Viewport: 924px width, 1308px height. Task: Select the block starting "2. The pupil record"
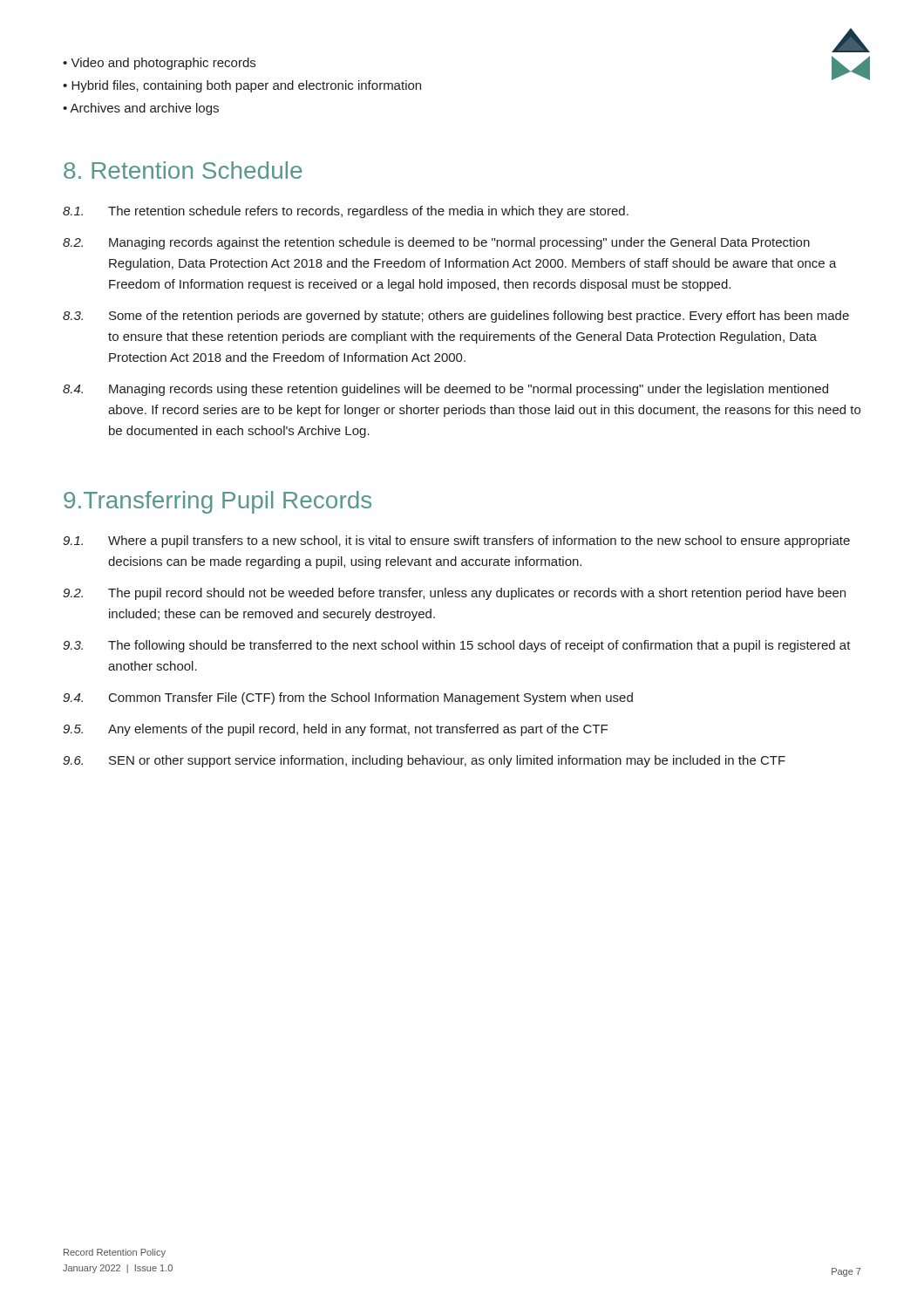coord(462,603)
